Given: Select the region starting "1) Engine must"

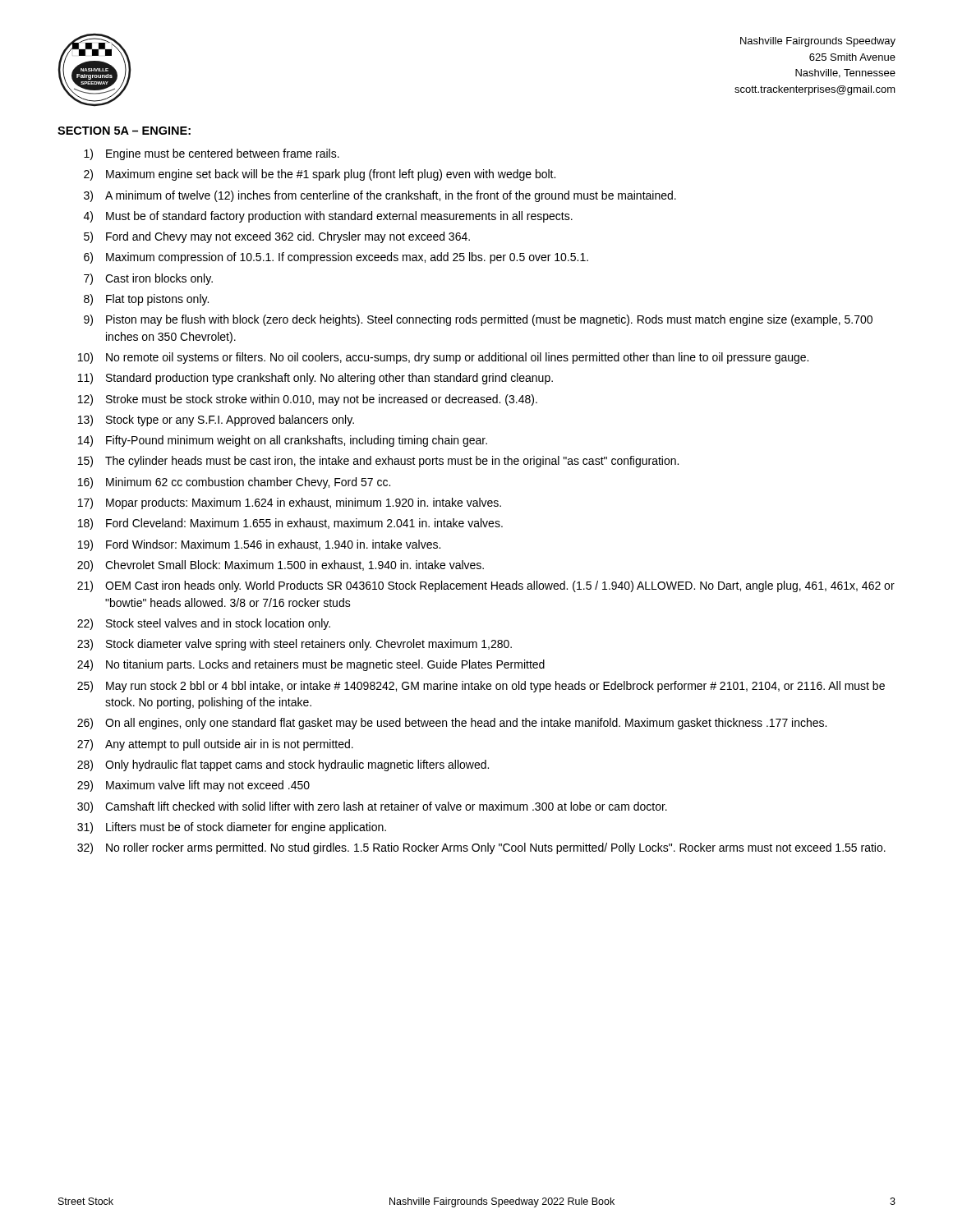Looking at the screenshot, I should pos(212,154).
